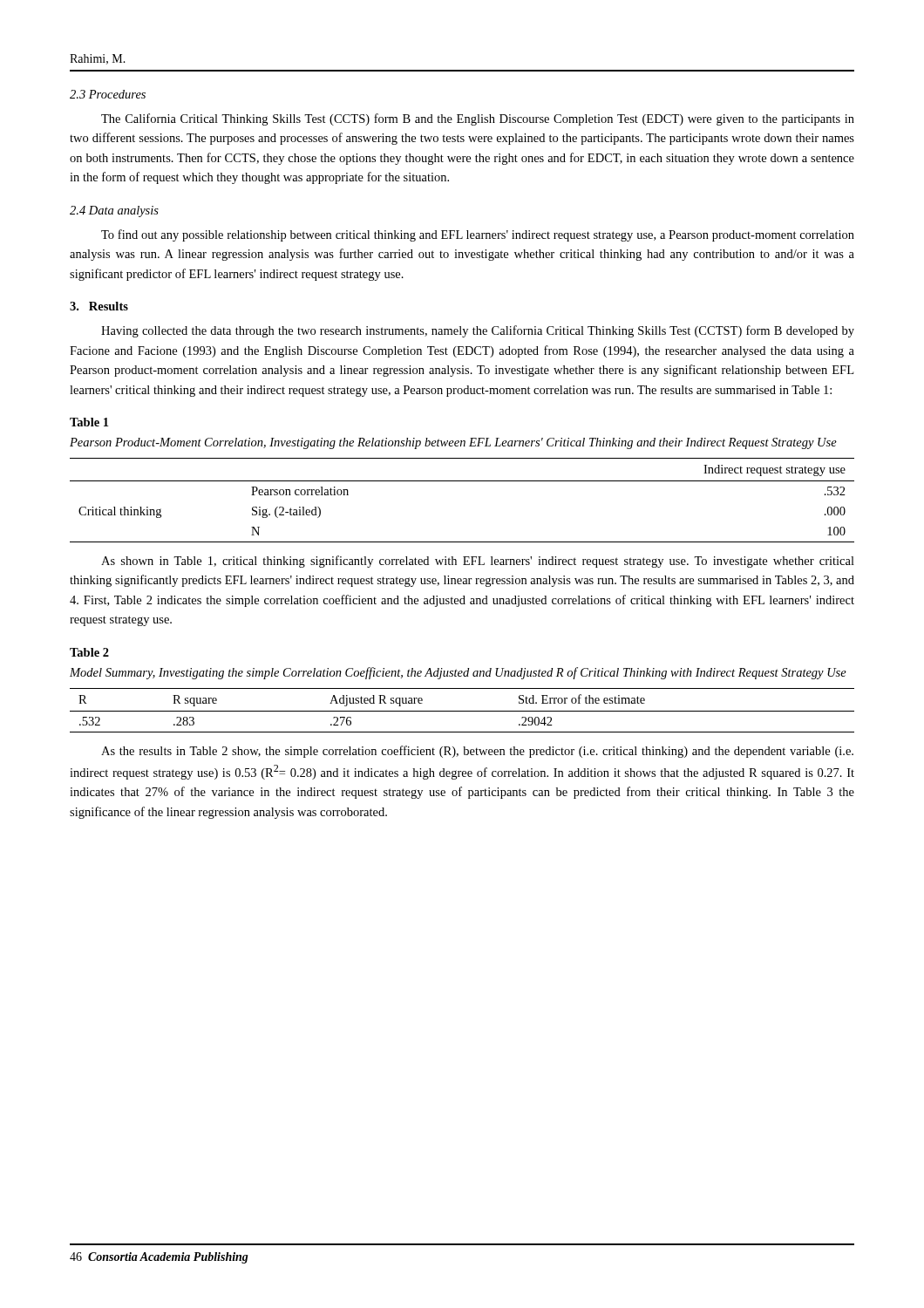
Task: Where does it say "2.3 Procedures"?
Action: coord(108,94)
